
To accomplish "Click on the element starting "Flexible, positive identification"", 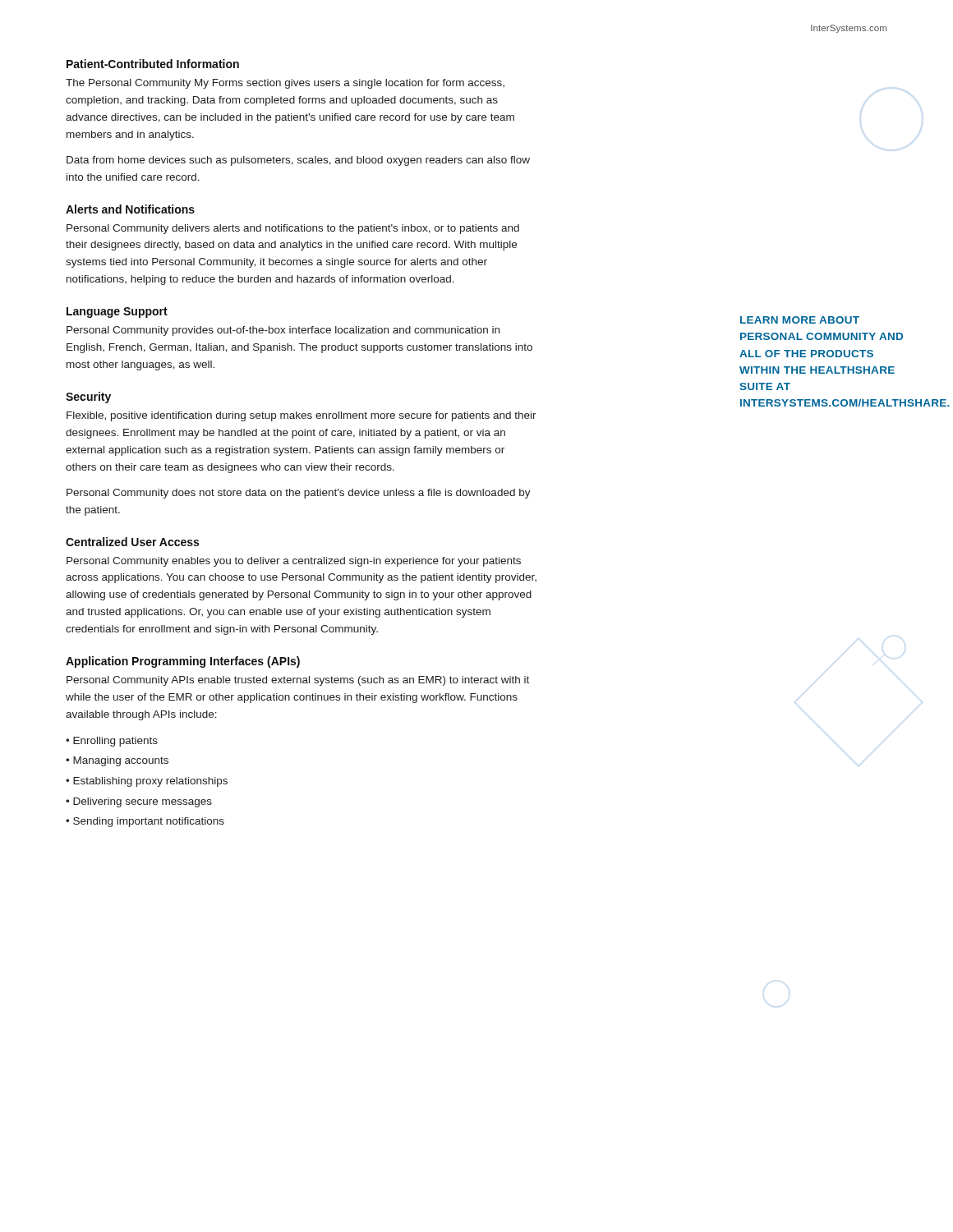I will (301, 441).
